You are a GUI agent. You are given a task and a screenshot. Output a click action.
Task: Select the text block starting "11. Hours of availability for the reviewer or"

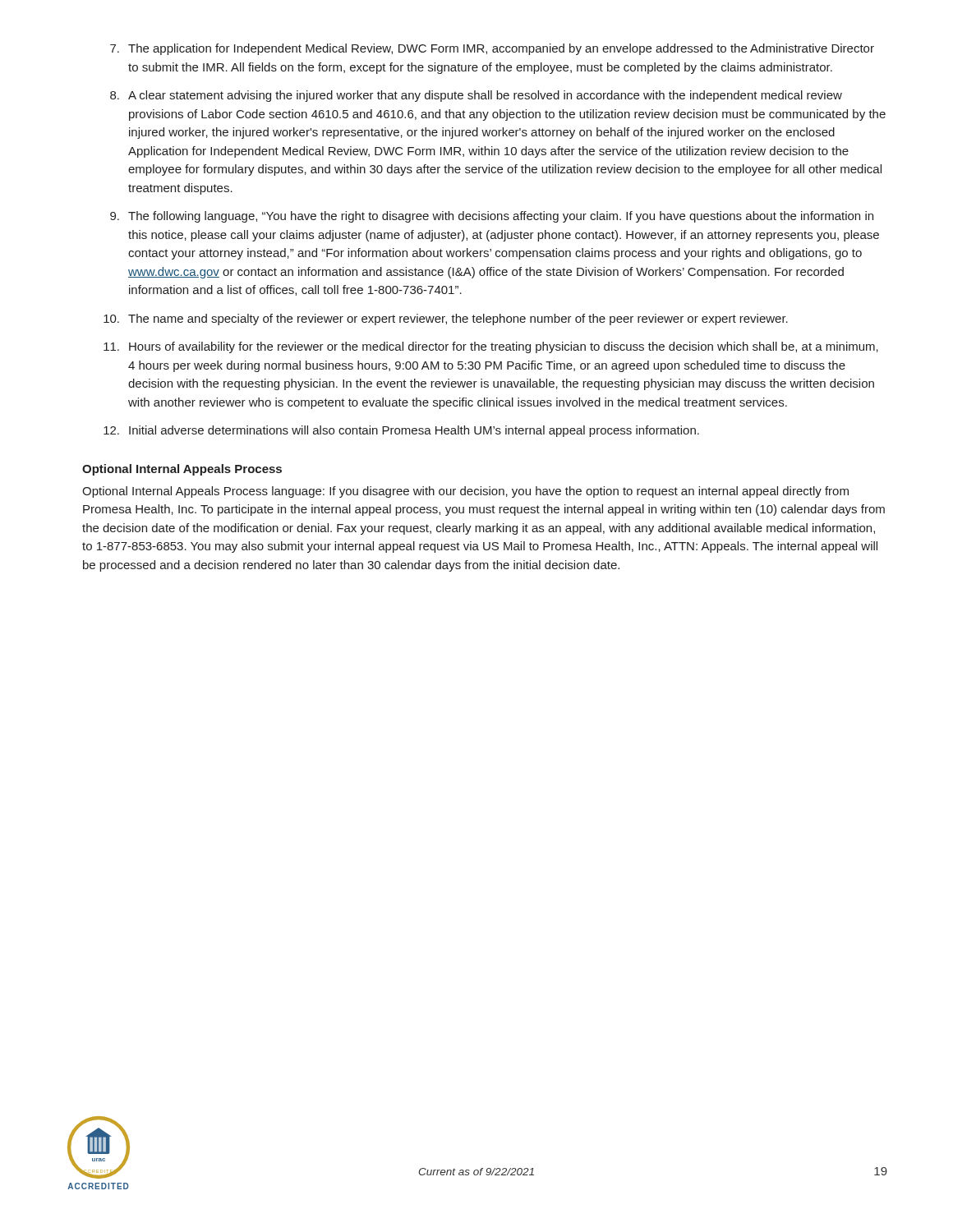coord(485,375)
